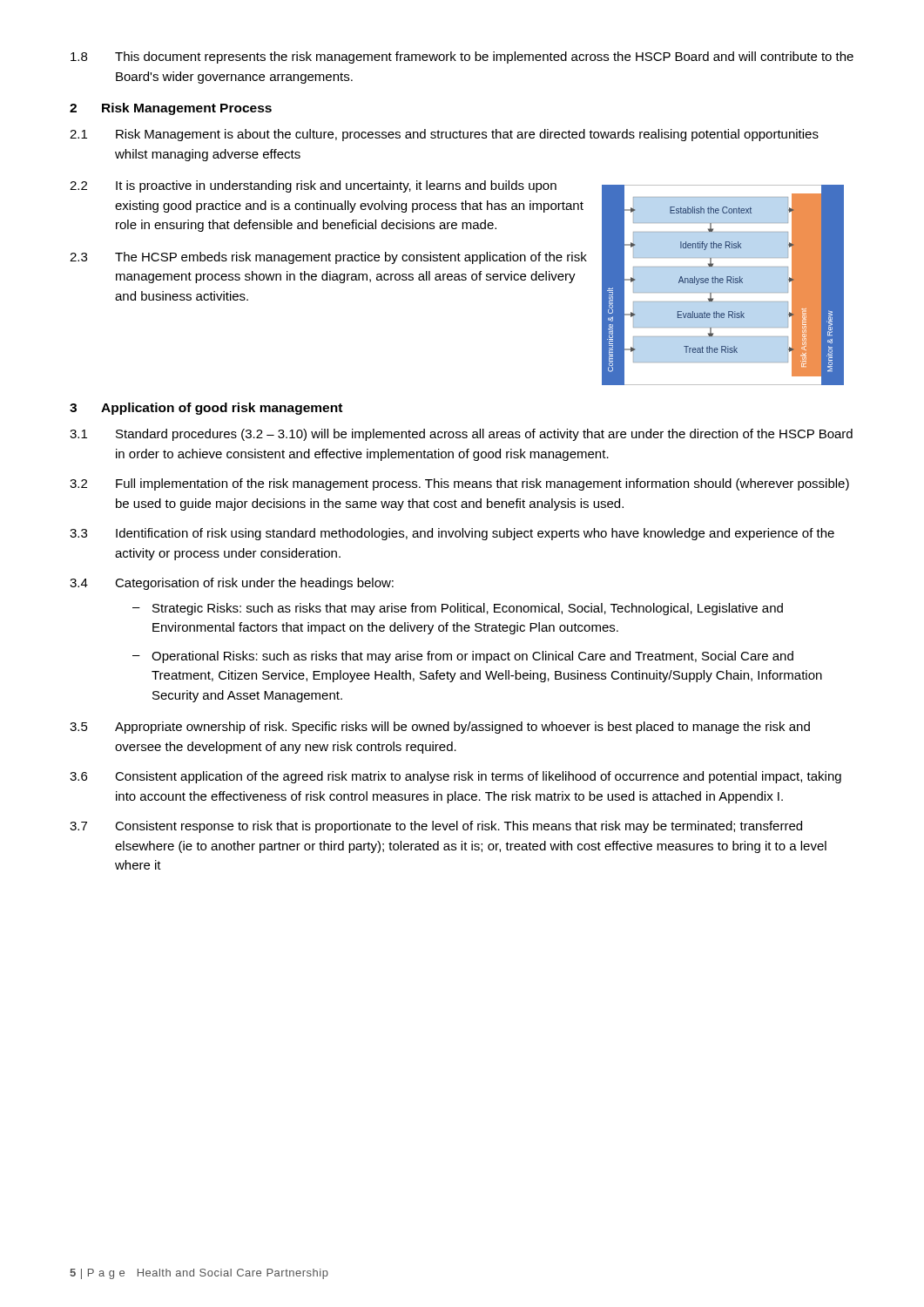
Task: Point to the element starting "3.2 Full implementation of"
Action: click(462, 494)
